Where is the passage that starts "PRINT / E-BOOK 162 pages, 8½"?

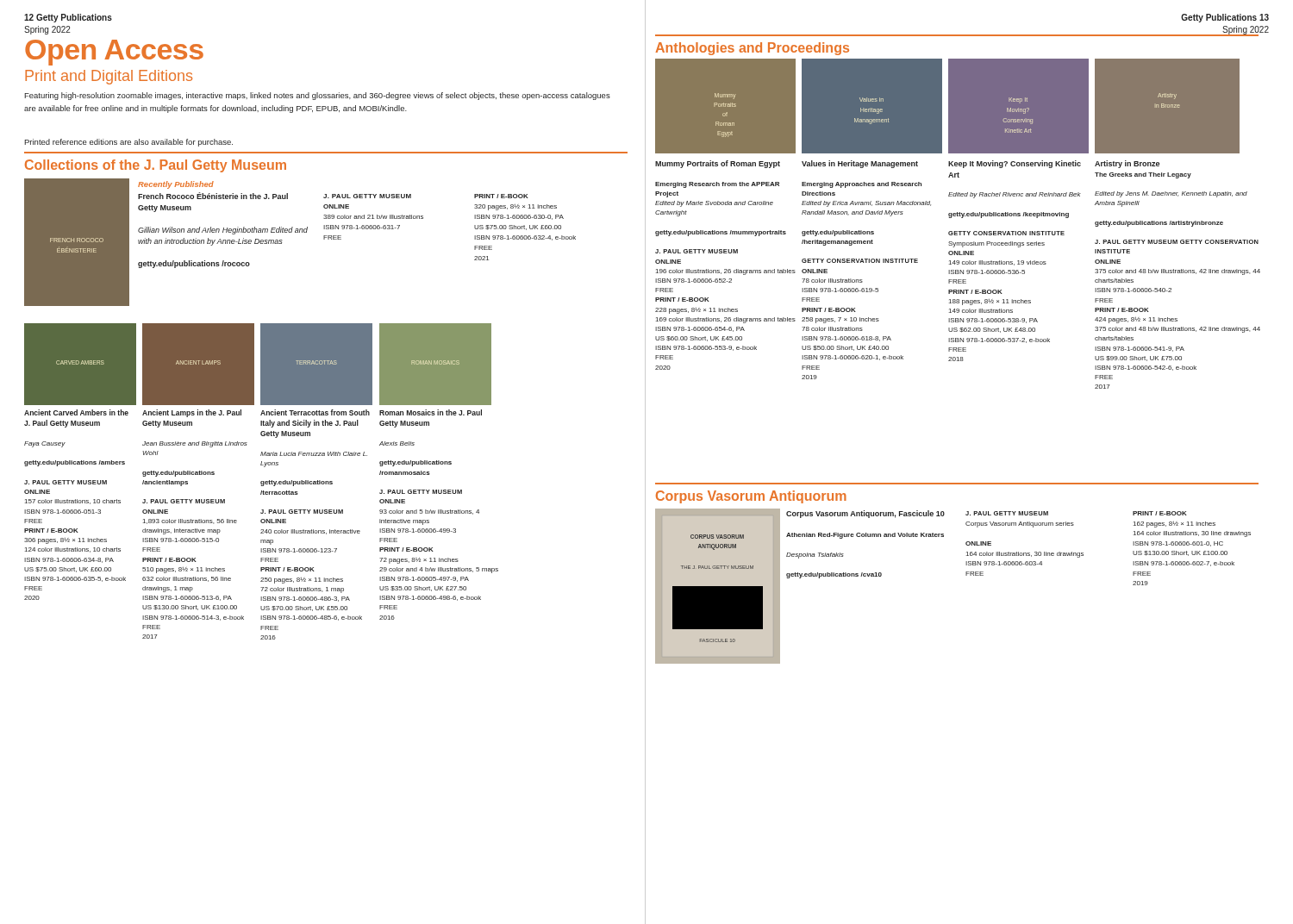(x=1192, y=548)
